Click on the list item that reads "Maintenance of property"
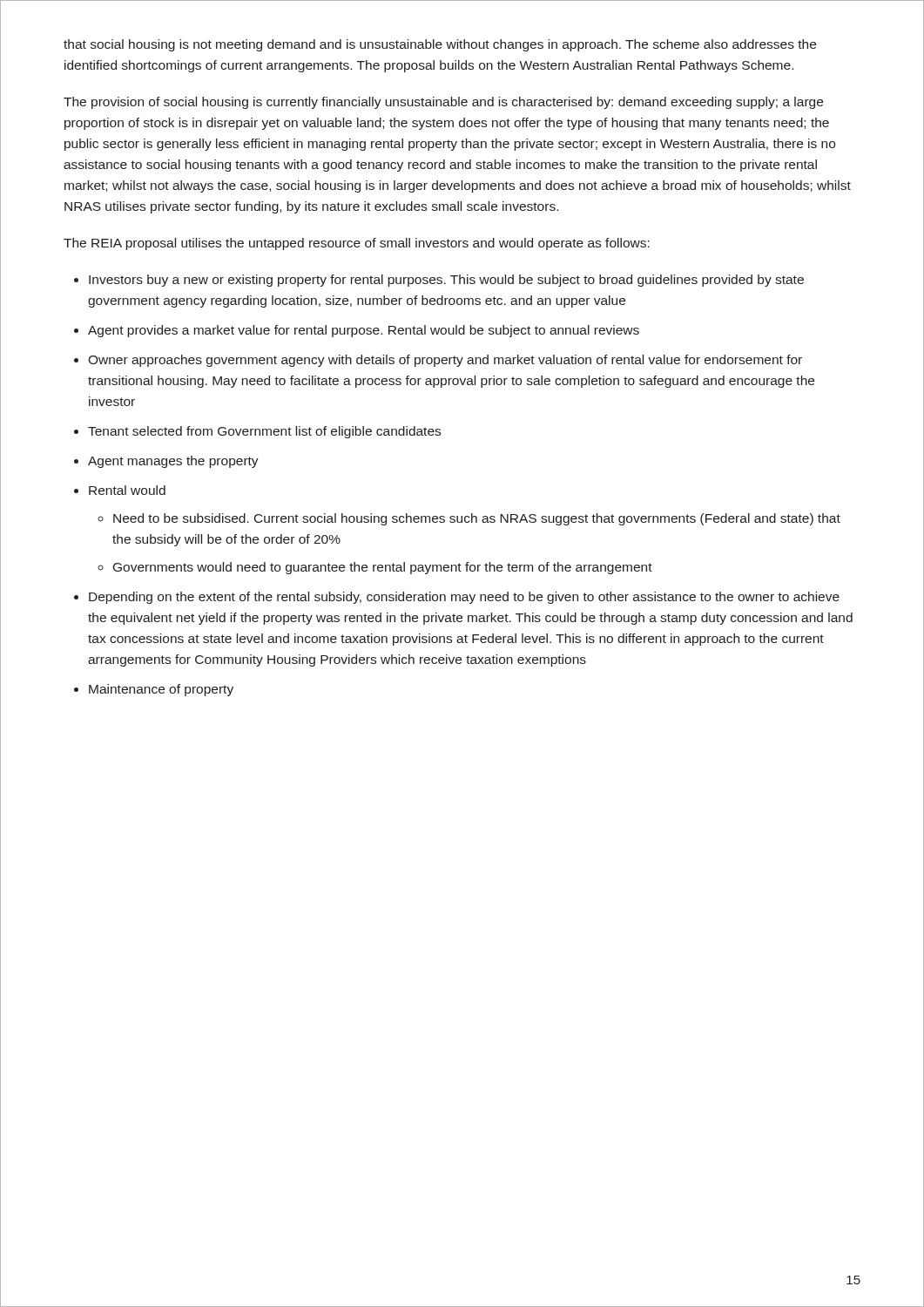Viewport: 924px width, 1307px height. pyautogui.click(x=161, y=689)
